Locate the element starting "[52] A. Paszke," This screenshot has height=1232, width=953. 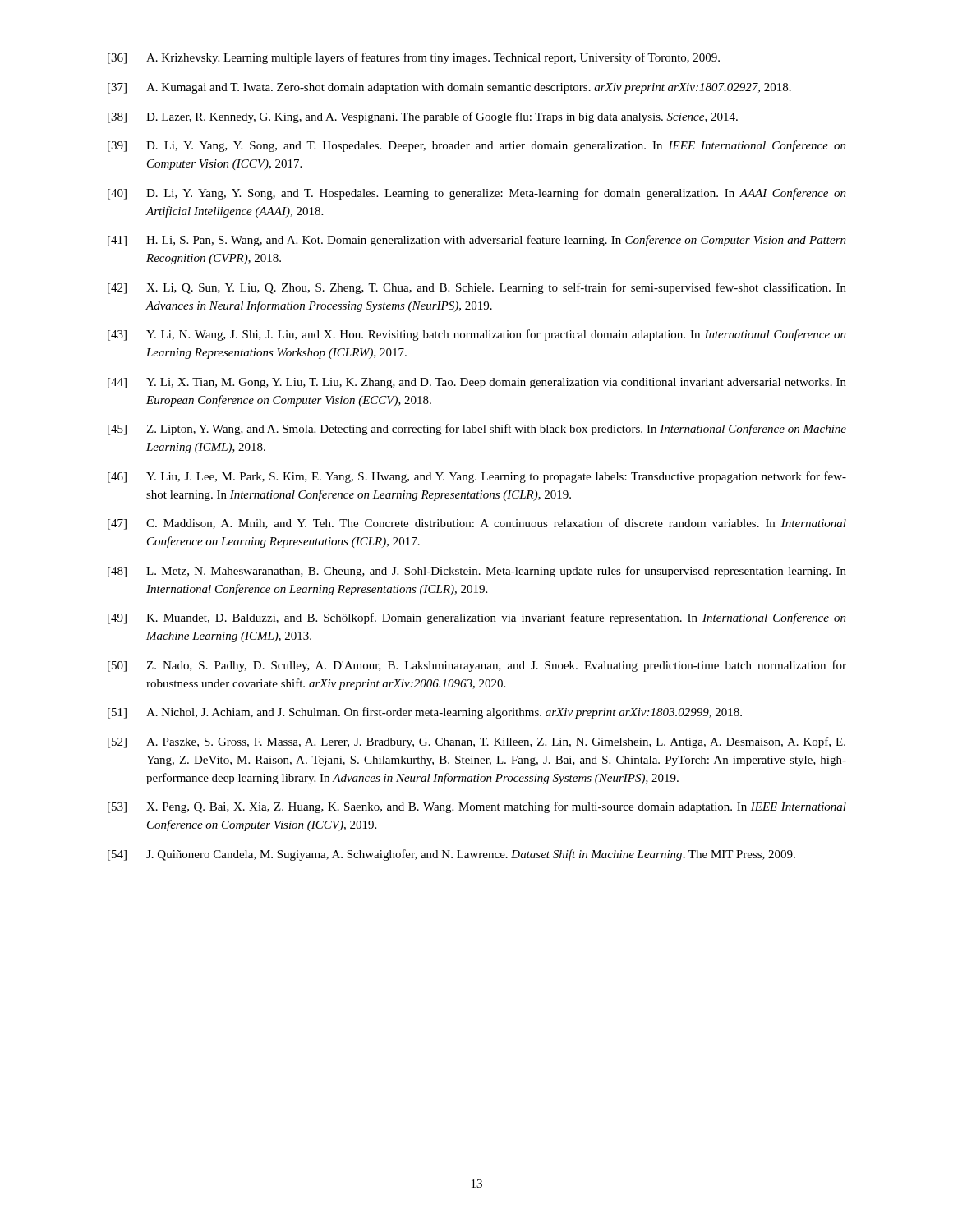476,760
